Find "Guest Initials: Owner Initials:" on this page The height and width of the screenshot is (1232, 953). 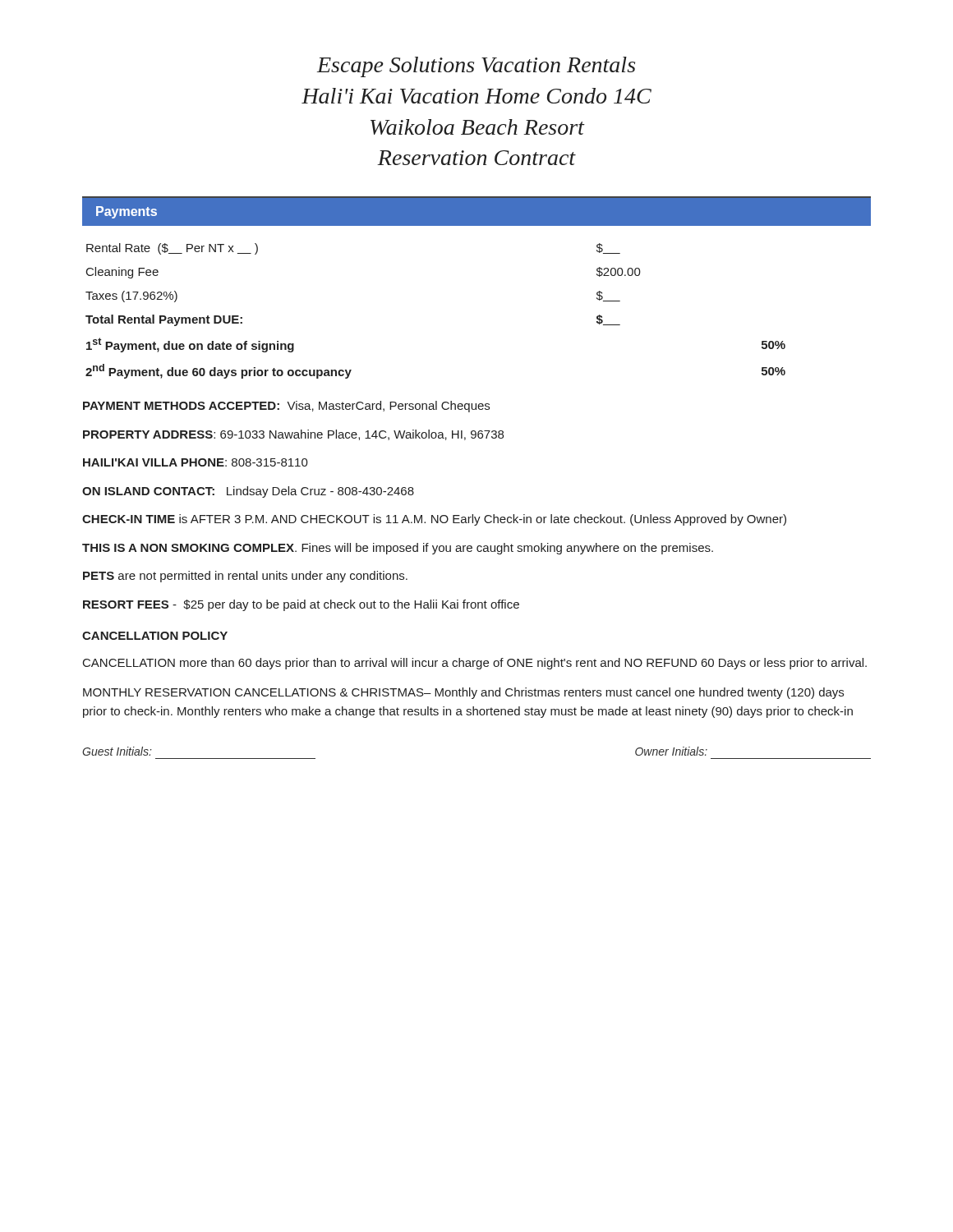tap(111, 751)
